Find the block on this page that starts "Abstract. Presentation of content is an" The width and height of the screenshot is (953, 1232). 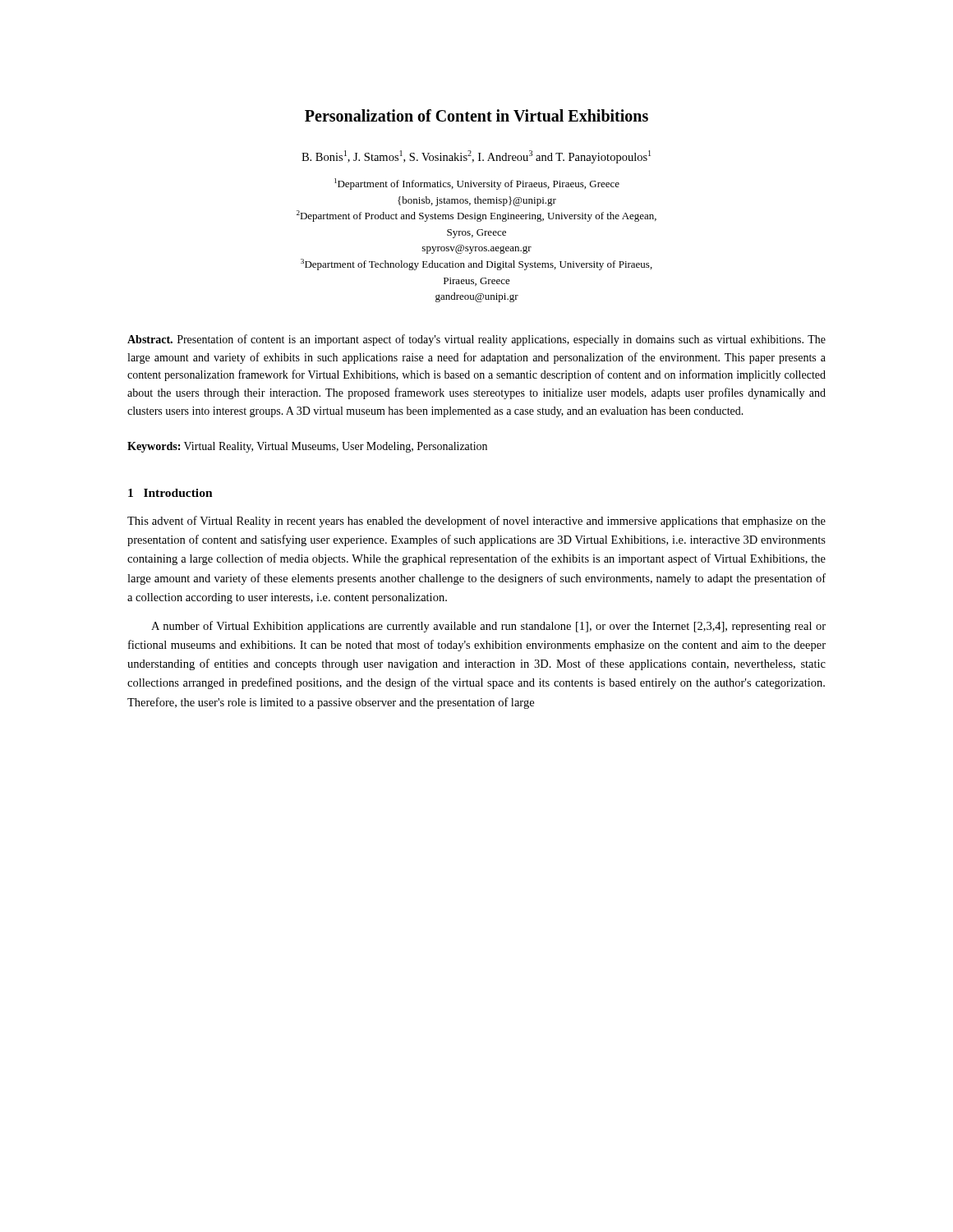[x=476, y=375]
